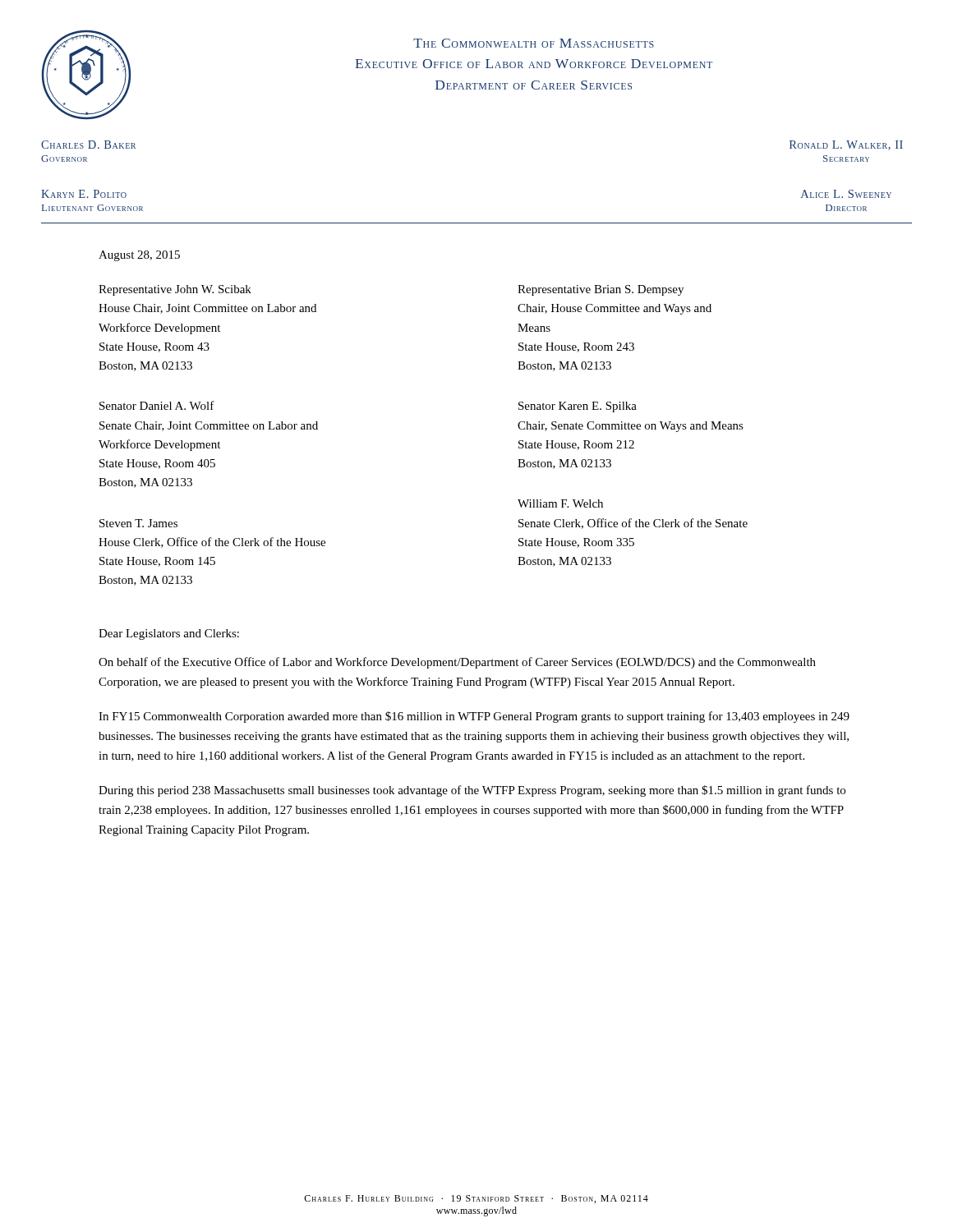Viewport: 953px width, 1232px height.
Task: Point to the block beginning "In FY15 Commonwealth Corporation awarded more than"
Action: pyautogui.click(x=474, y=736)
